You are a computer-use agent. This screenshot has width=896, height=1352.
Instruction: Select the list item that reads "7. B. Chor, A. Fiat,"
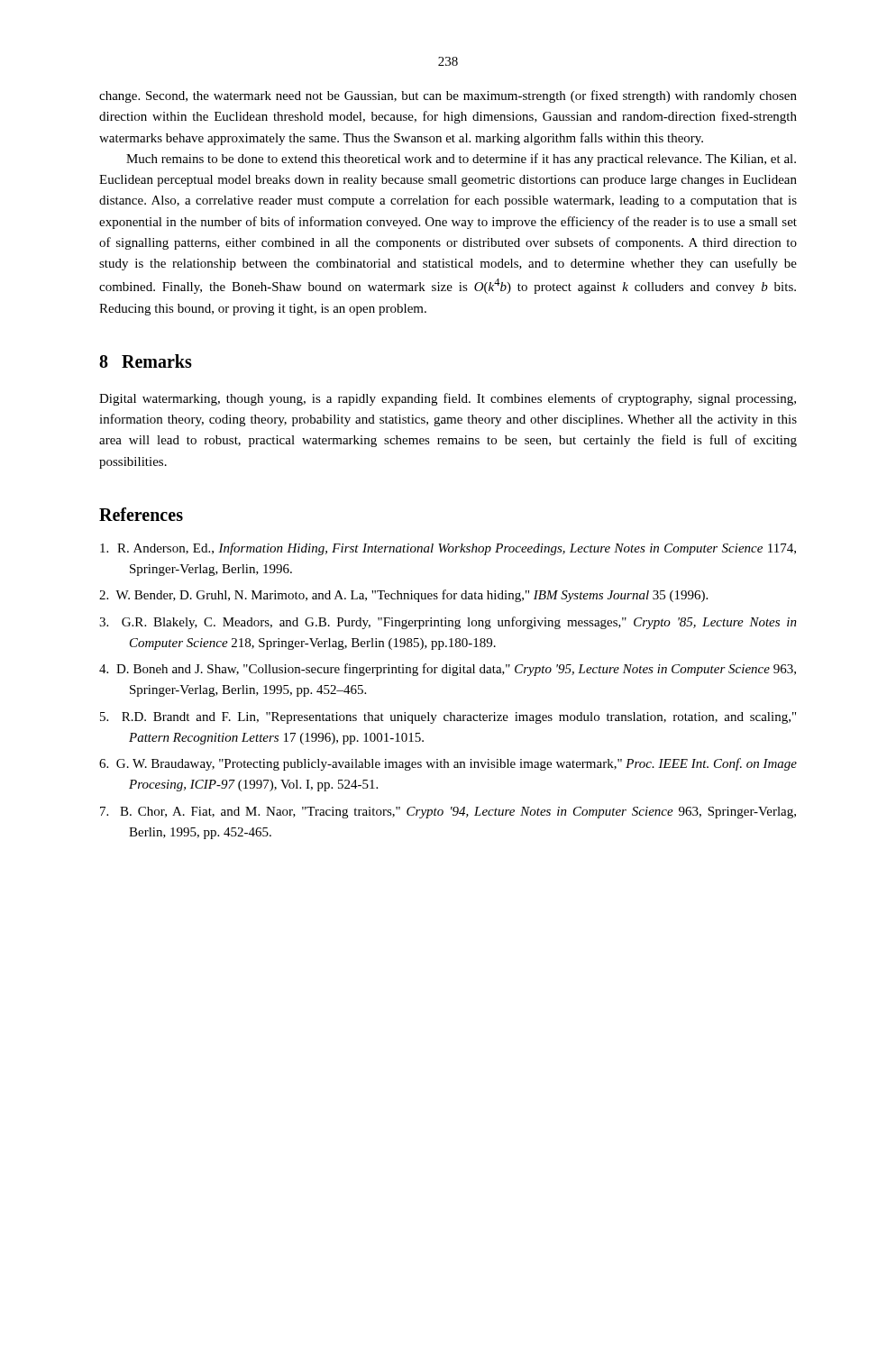(448, 821)
